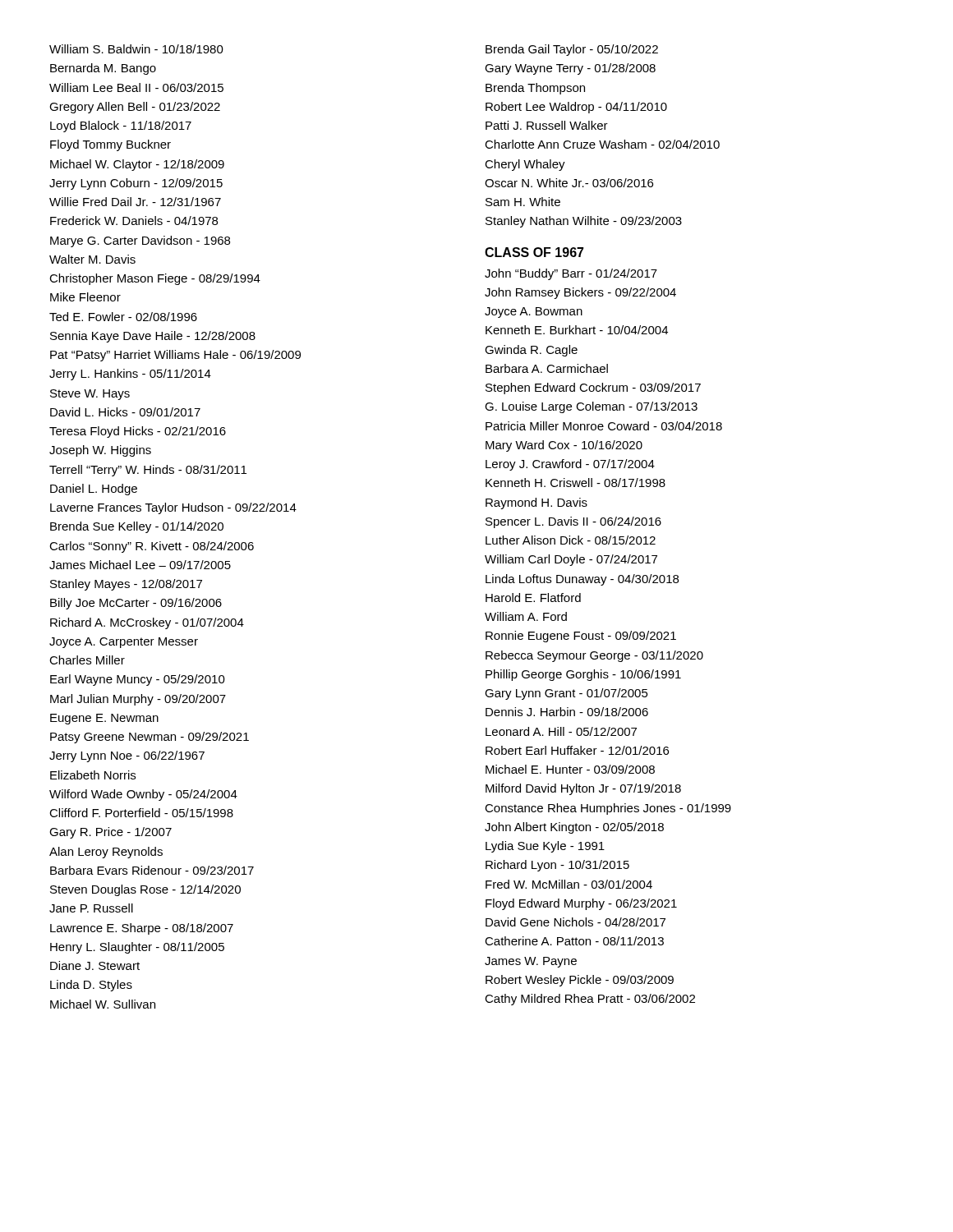Click on the list item that reads "Robert Earl Huffaker"
This screenshot has width=953, height=1232.
[577, 750]
